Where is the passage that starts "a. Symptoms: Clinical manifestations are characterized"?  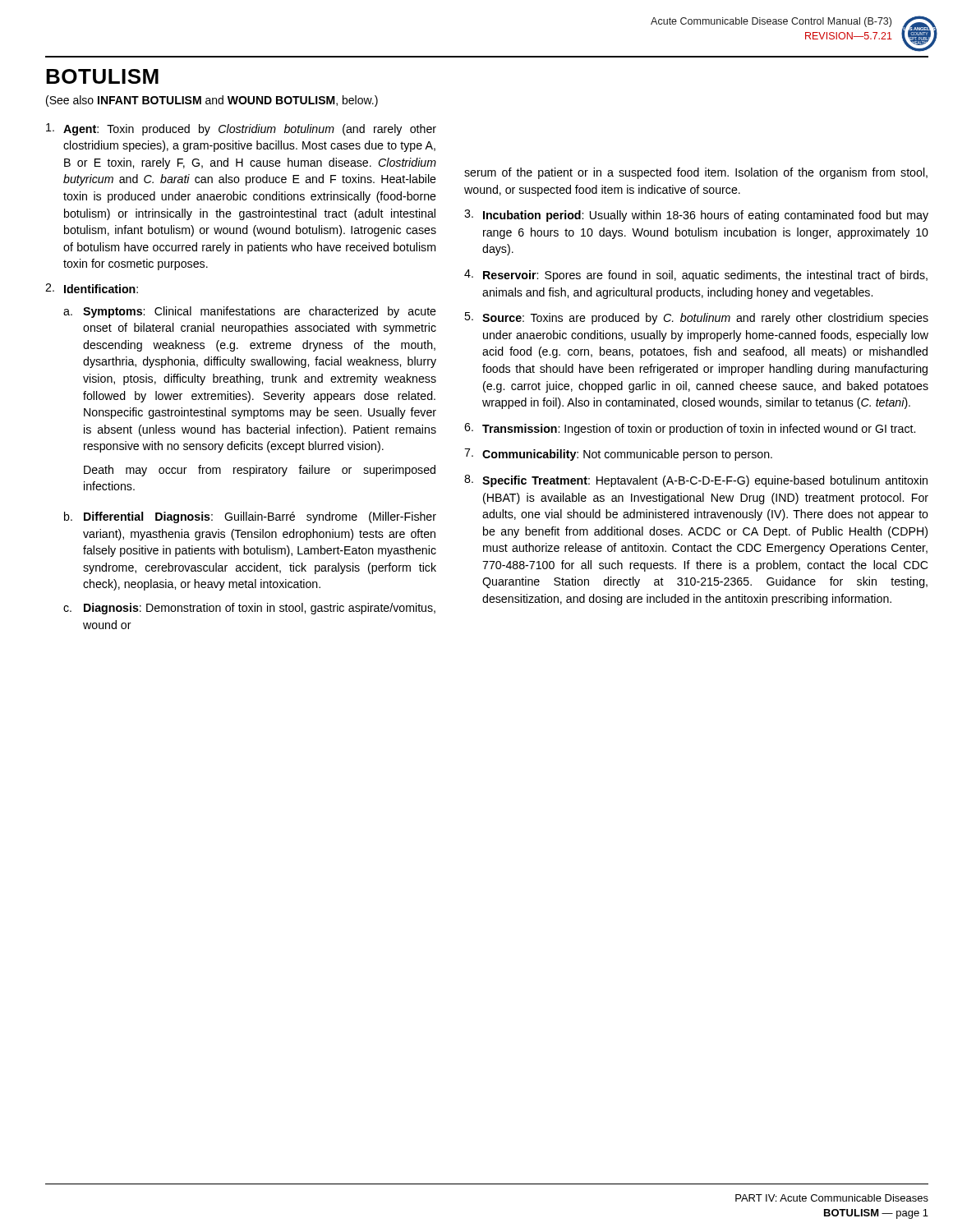point(250,402)
